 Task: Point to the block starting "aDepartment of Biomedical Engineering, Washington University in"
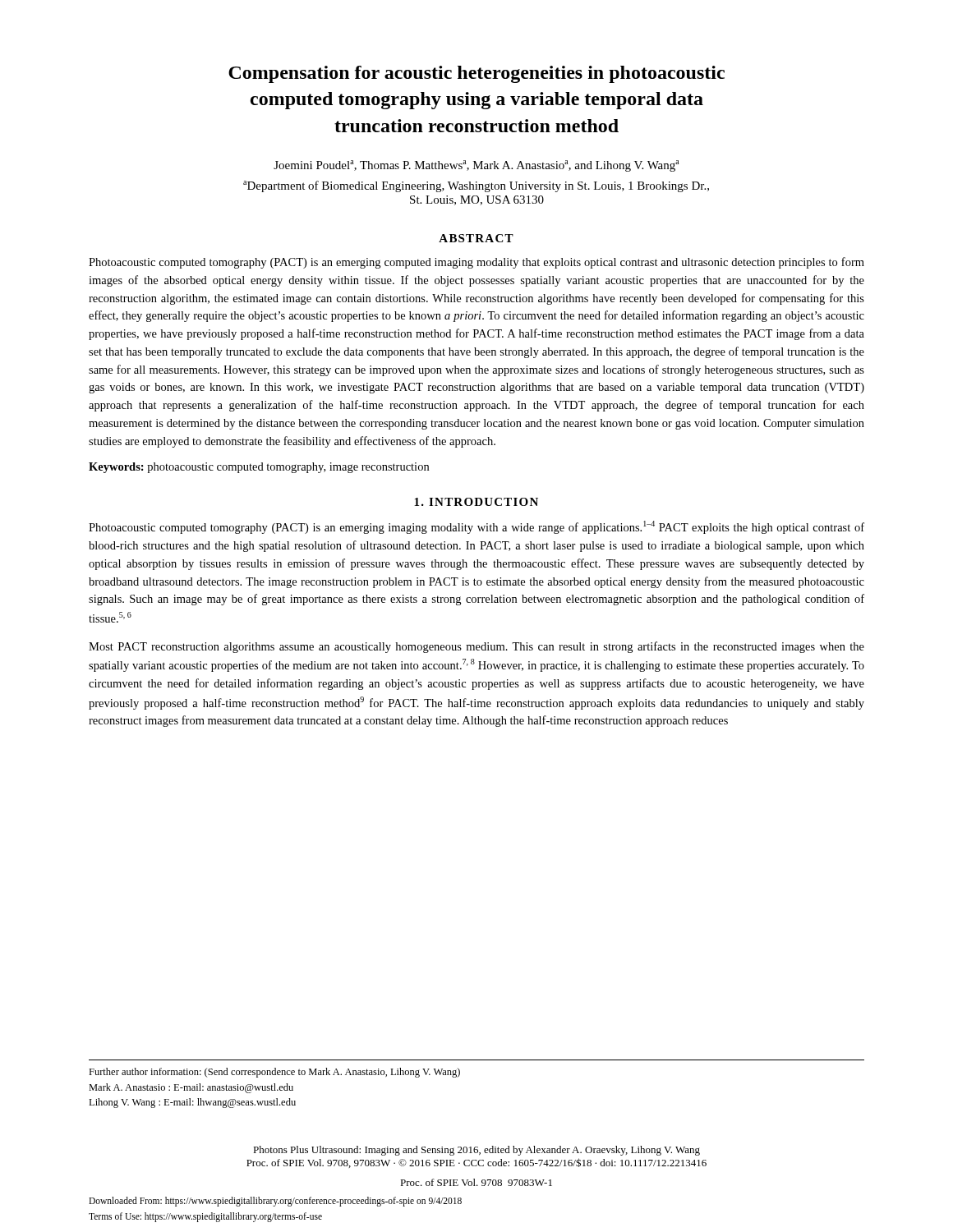point(476,192)
